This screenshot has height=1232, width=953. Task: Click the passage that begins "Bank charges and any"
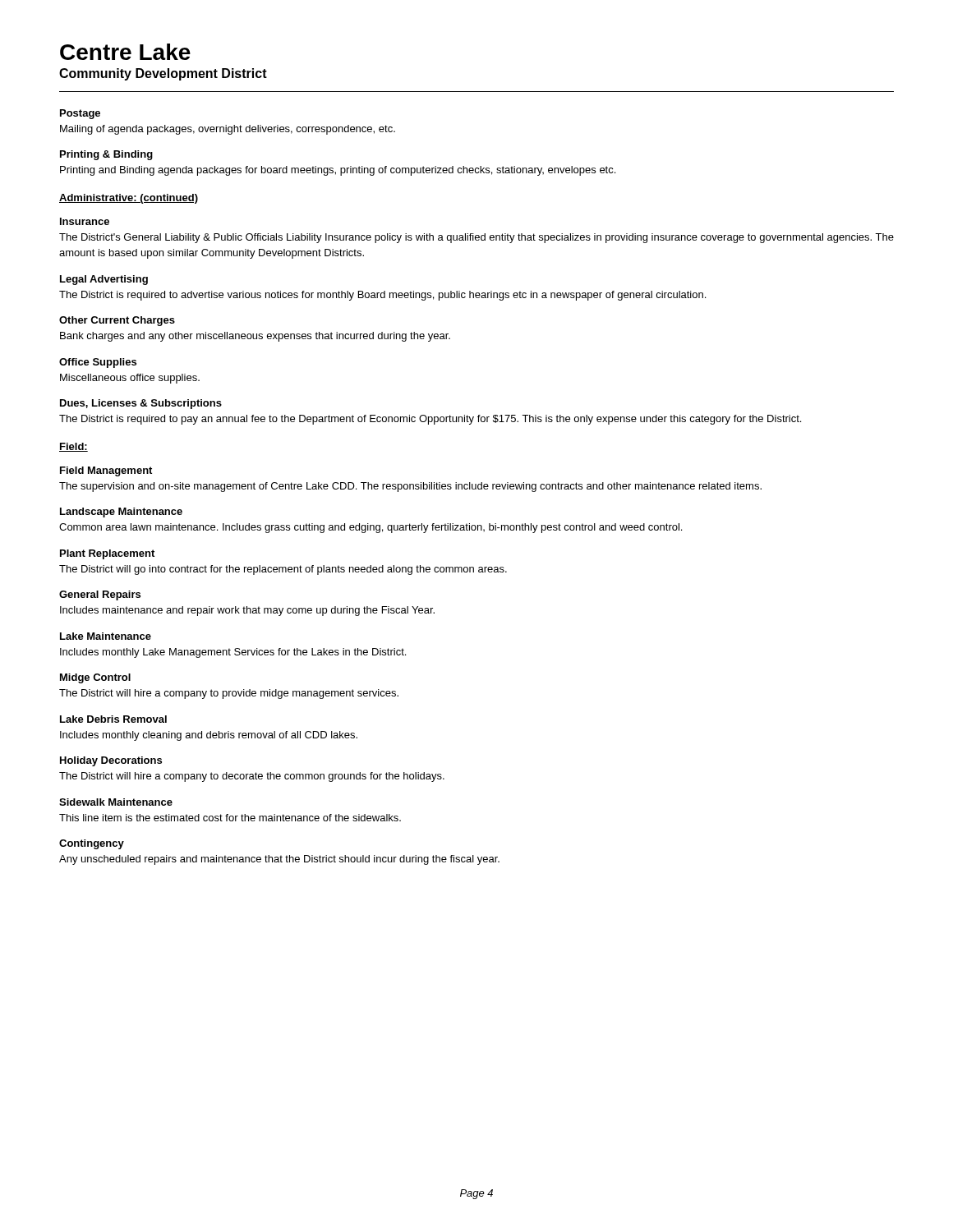[x=255, y=336]
